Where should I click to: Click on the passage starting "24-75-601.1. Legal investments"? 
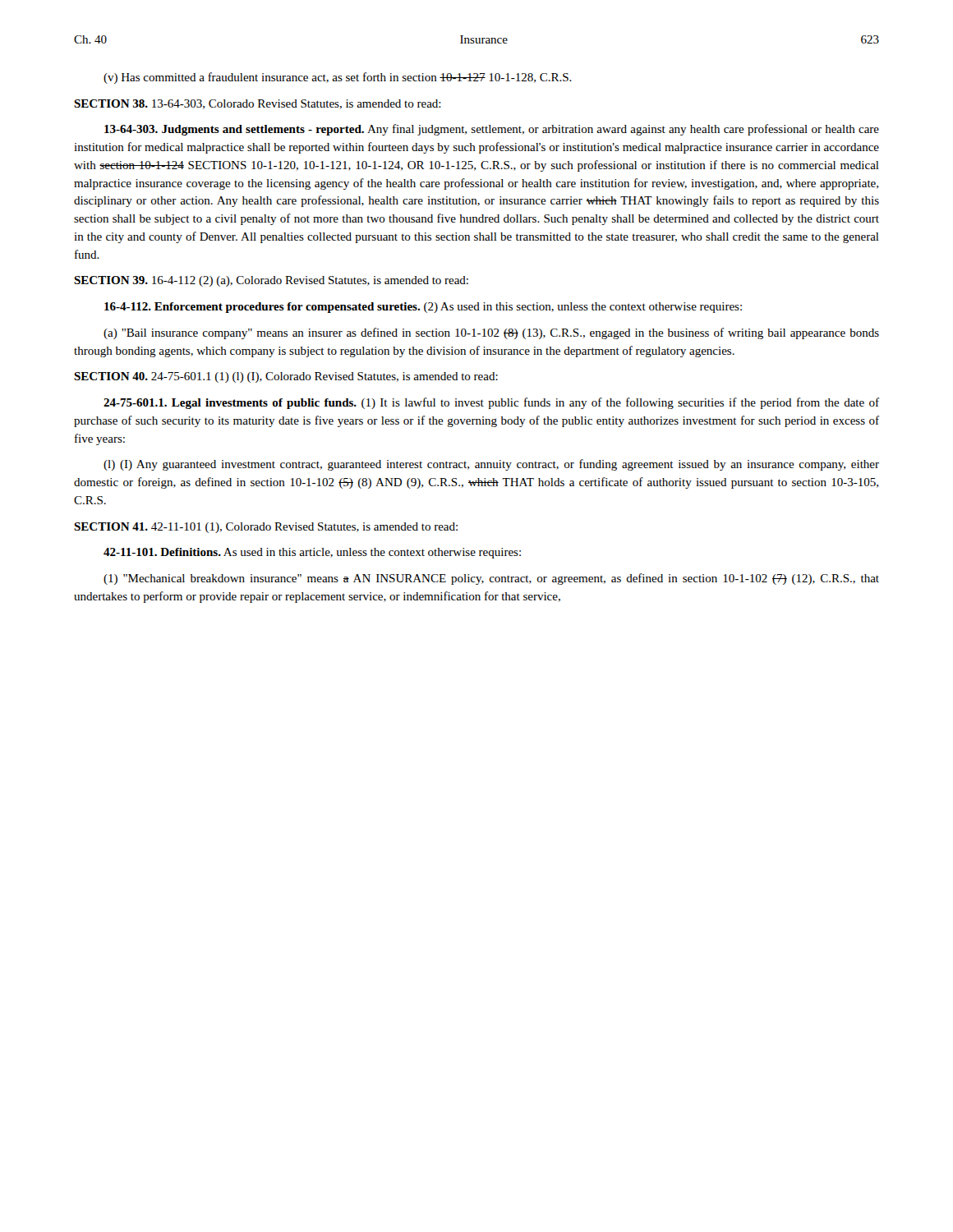point(476,421)
